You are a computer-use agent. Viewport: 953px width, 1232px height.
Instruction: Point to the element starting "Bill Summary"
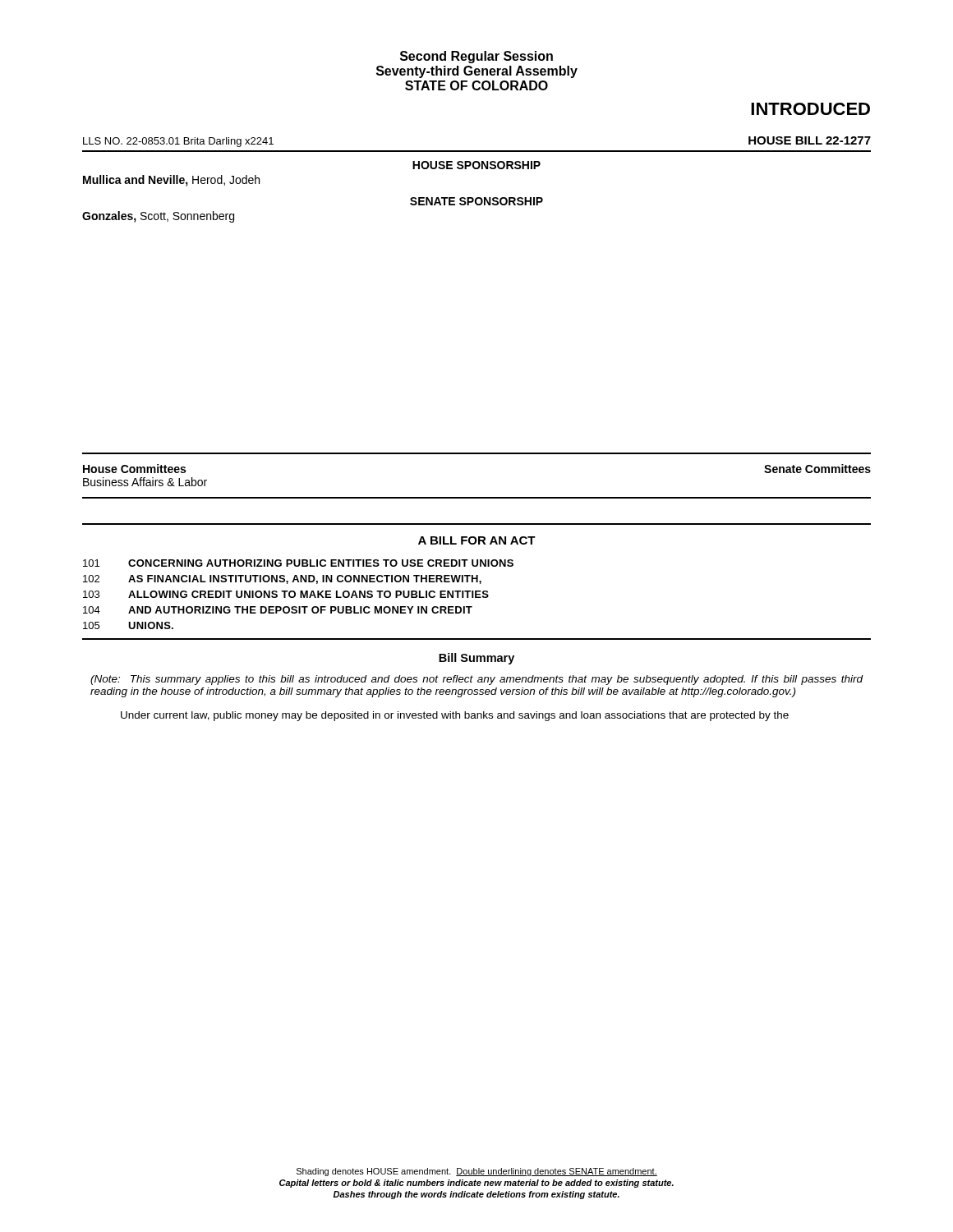pos(476,658)
